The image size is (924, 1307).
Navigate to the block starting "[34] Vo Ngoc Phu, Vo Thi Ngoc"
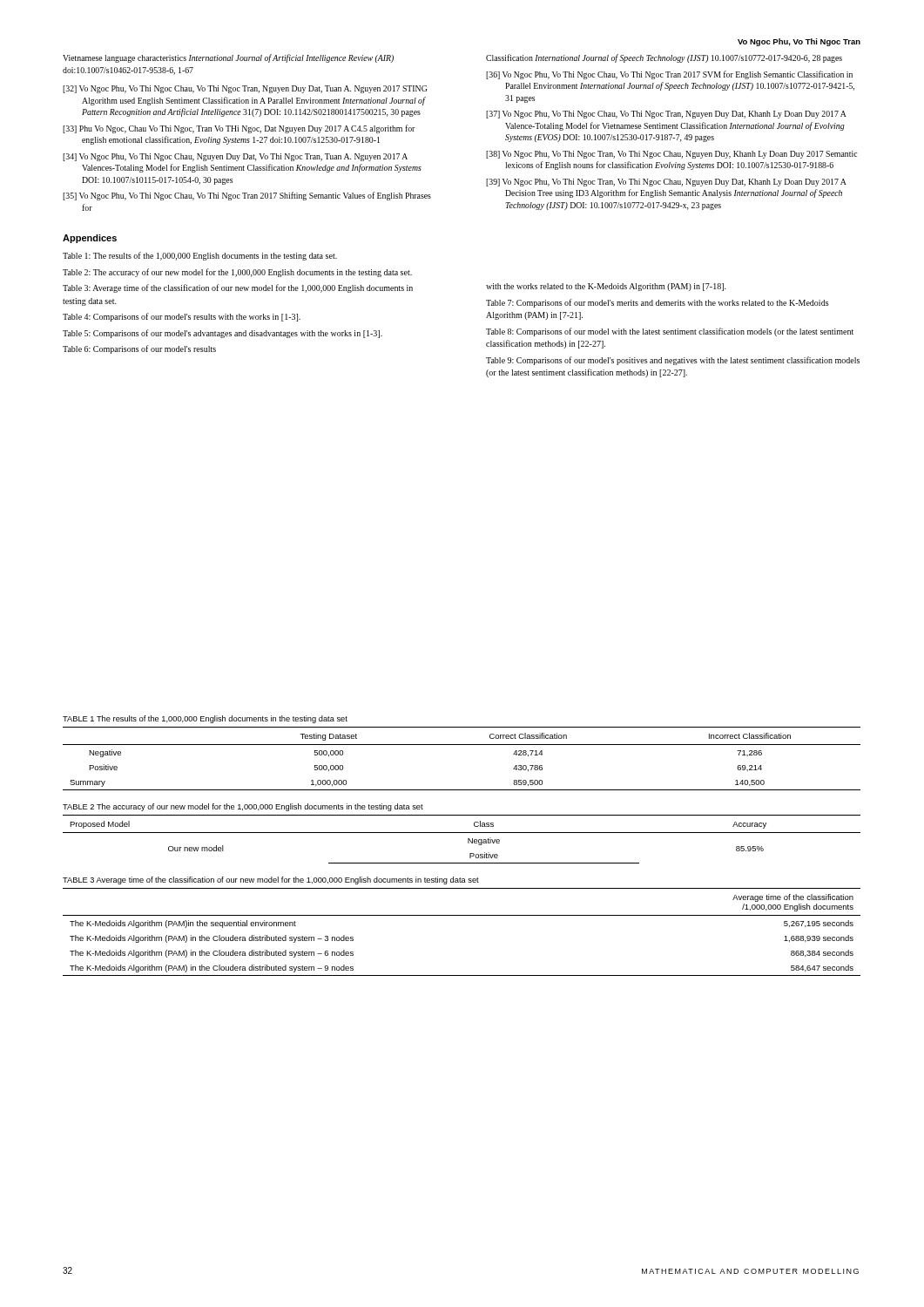[x=242, y=168]
